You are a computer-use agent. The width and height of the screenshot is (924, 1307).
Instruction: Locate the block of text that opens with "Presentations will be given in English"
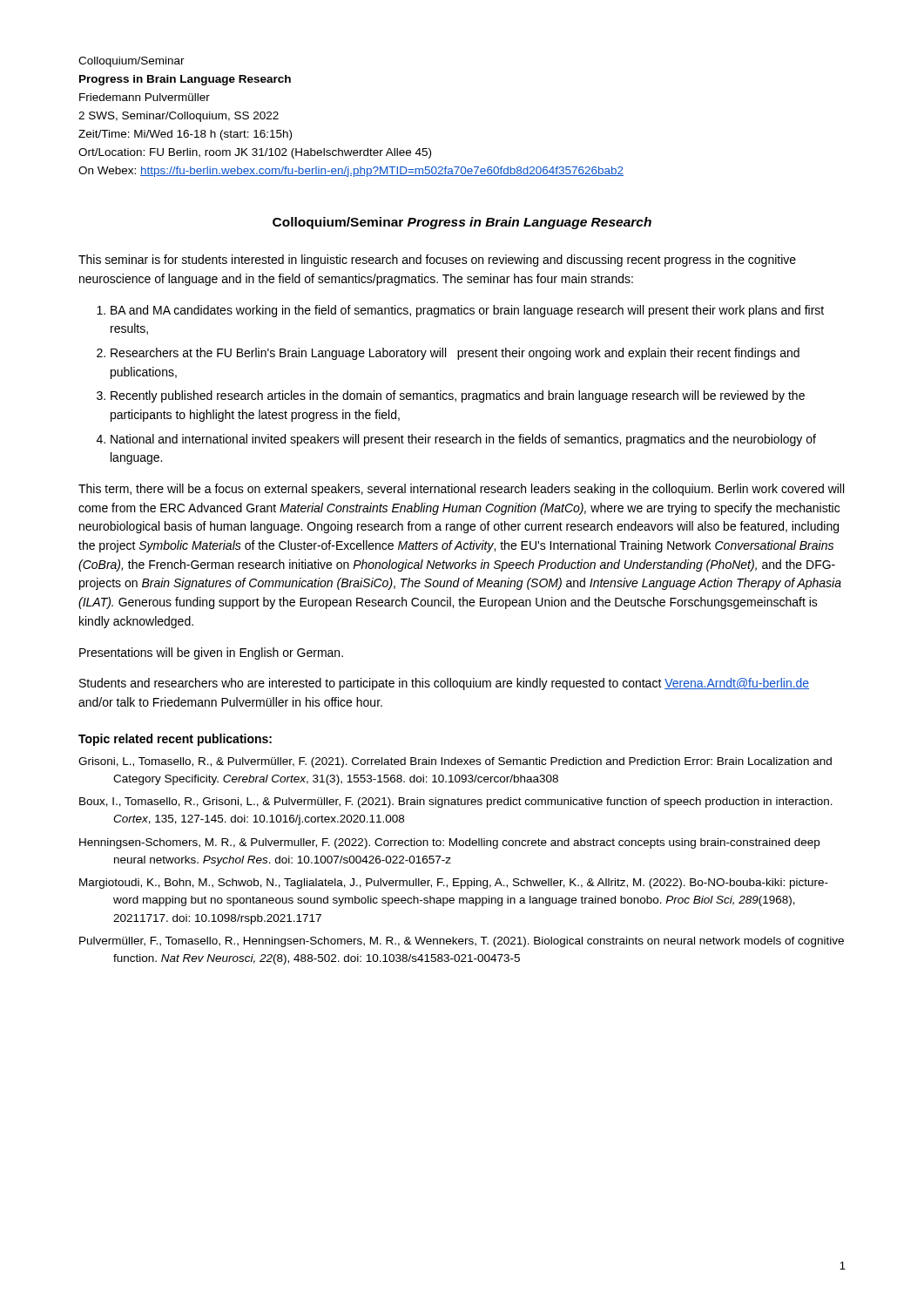211,652
